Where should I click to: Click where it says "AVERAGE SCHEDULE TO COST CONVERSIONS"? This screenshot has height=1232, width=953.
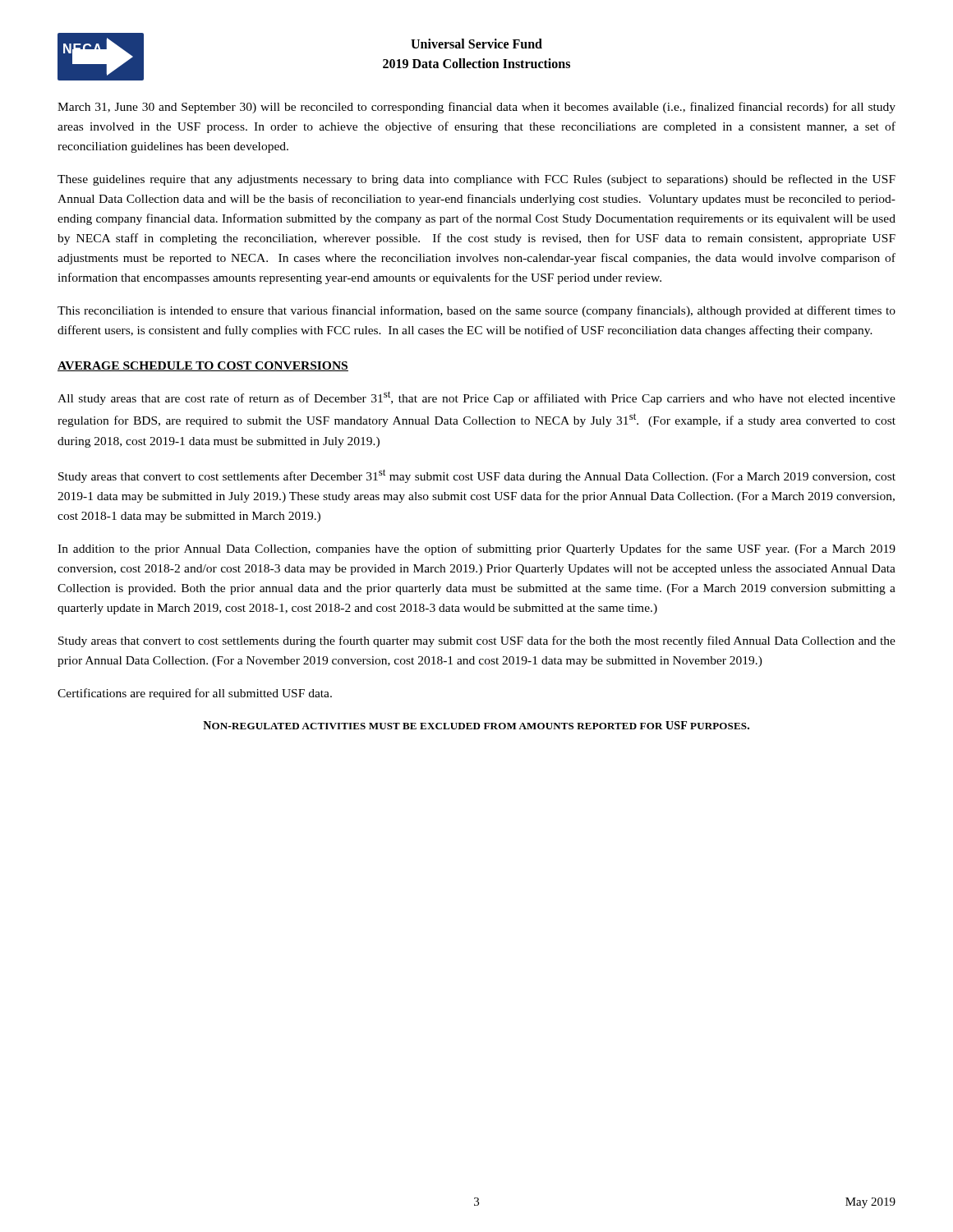pyautogui.click(x=203, y=365)
